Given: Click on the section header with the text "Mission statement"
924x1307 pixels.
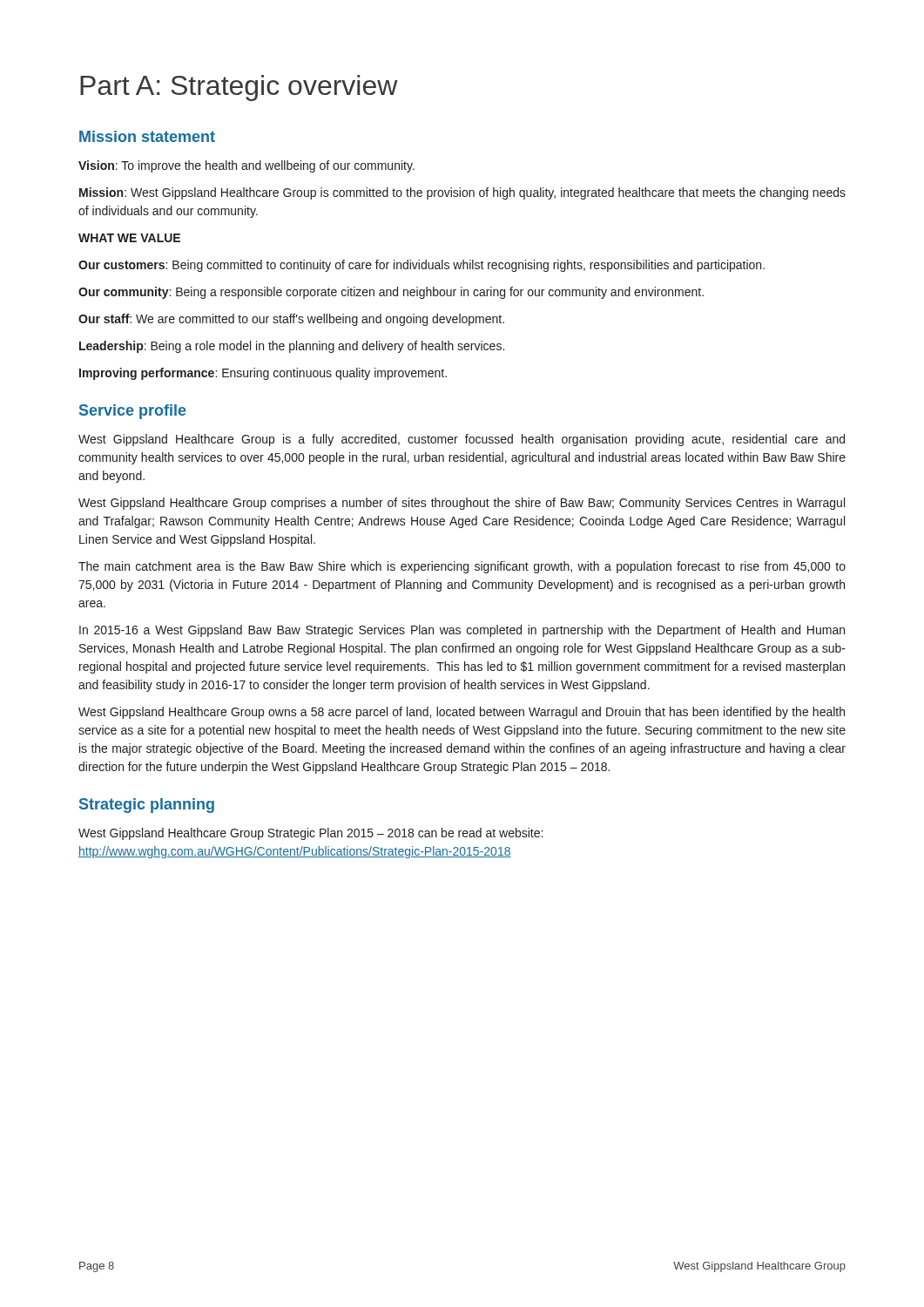Looking at the screenshot, I should pos(147,136).
